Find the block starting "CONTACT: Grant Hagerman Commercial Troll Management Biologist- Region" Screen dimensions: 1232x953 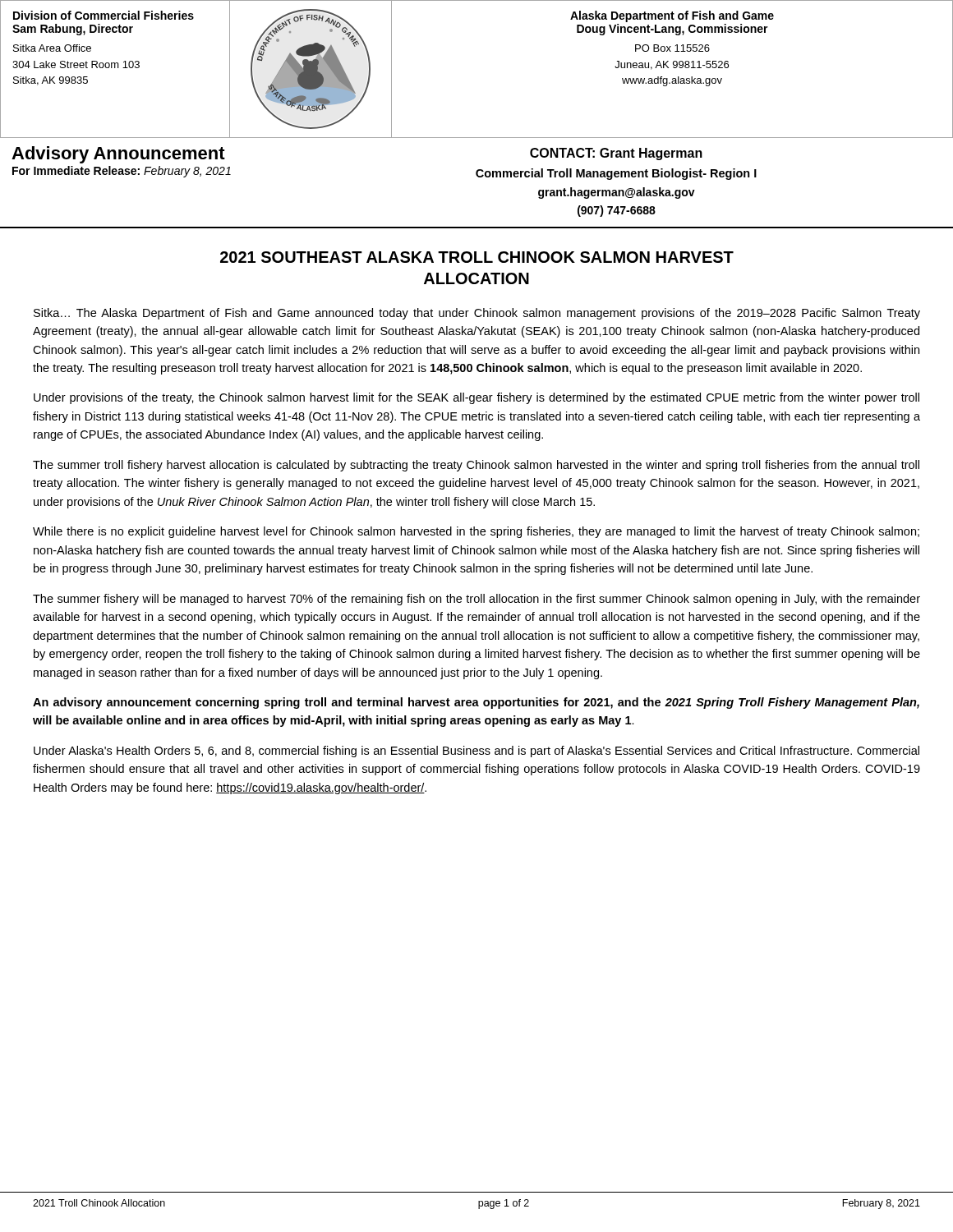pos(616,182)
